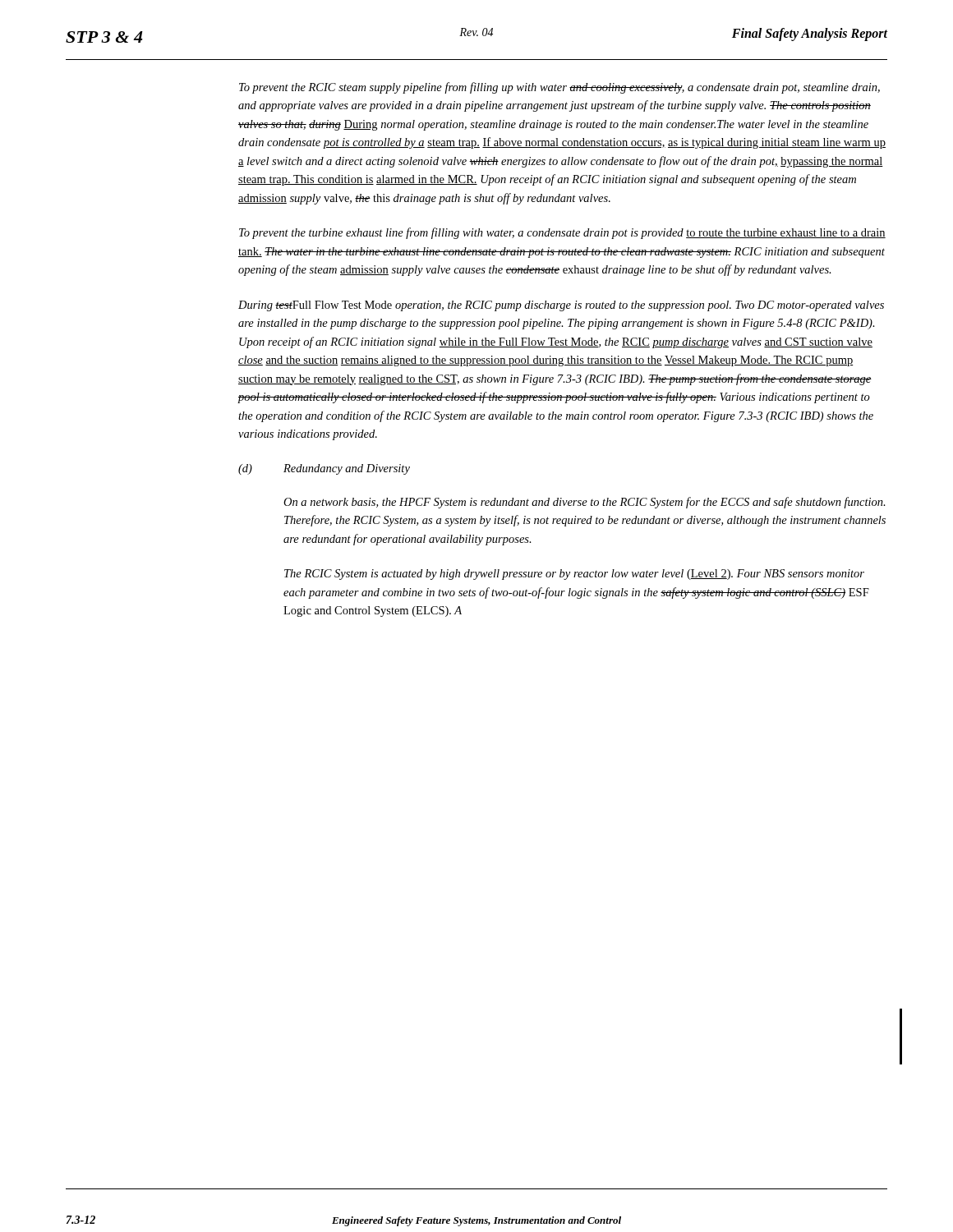Viewport: 953px width, 1232px height.
Task: Locate the list item containing "(d) Redundancy and Diversity"
Action: (324, 469)
